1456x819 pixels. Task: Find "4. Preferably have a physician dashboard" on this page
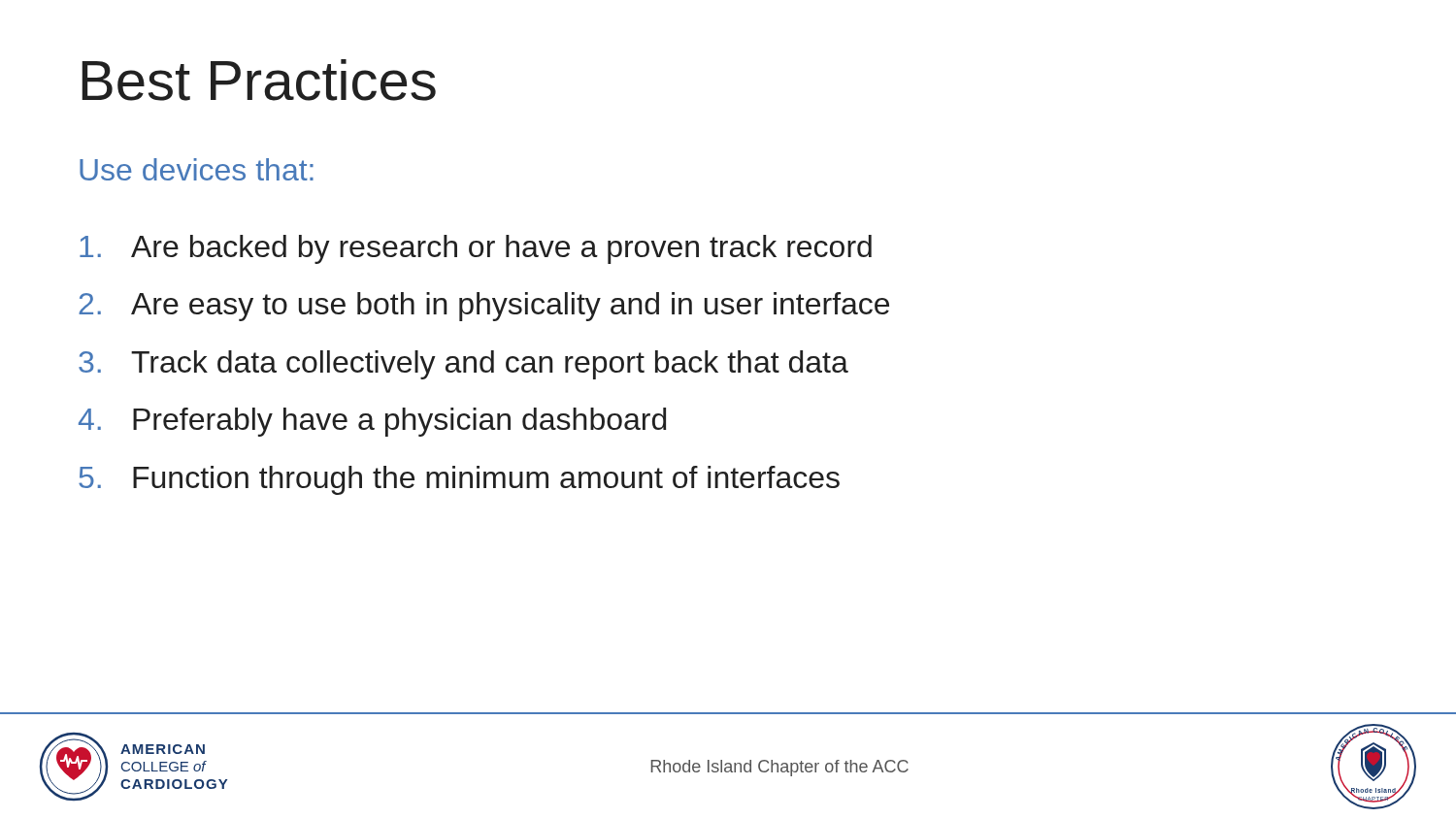[372, 422]
